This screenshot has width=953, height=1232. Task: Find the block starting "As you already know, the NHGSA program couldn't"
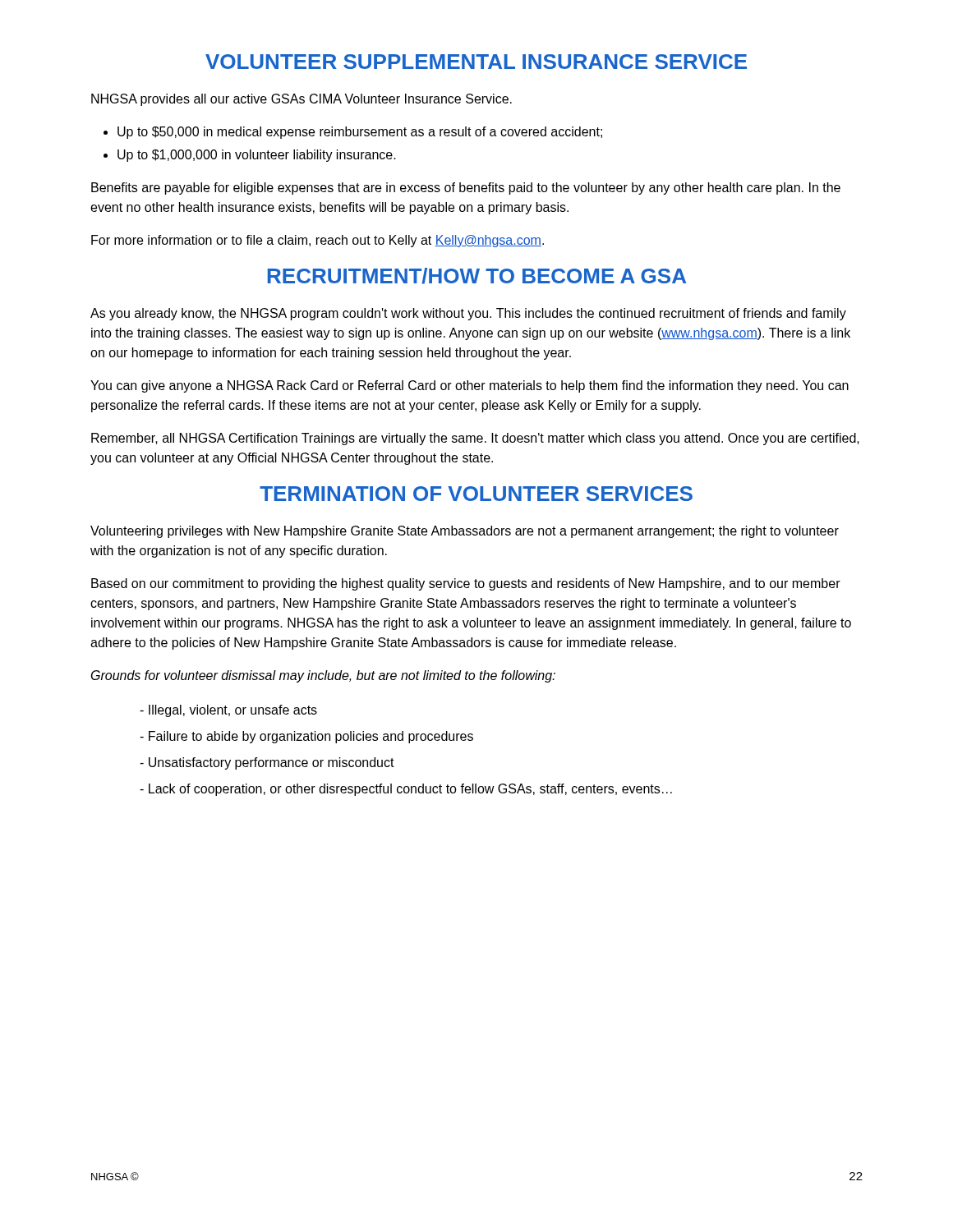(476, 334)
